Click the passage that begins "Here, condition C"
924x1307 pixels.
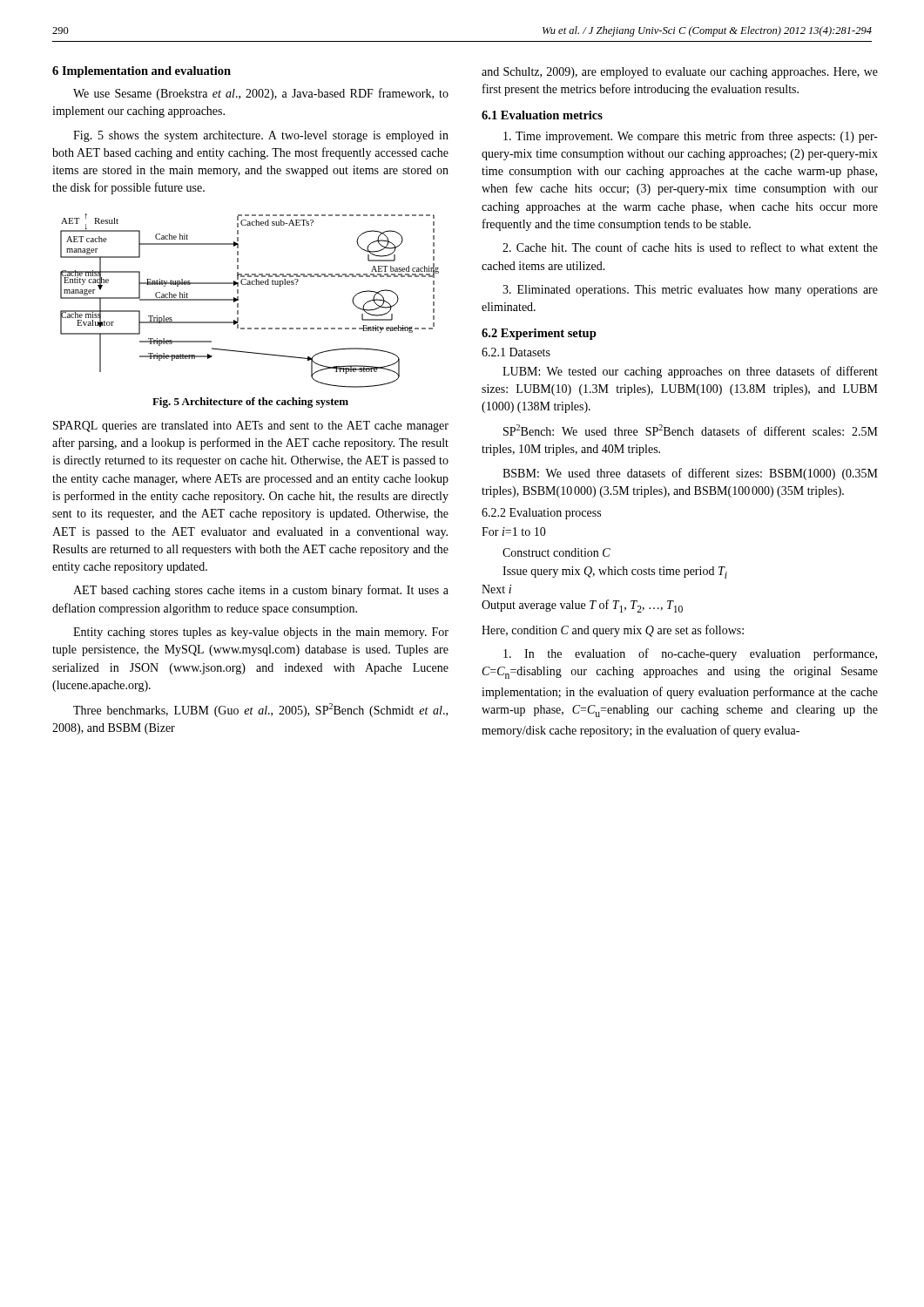point(680,681)
